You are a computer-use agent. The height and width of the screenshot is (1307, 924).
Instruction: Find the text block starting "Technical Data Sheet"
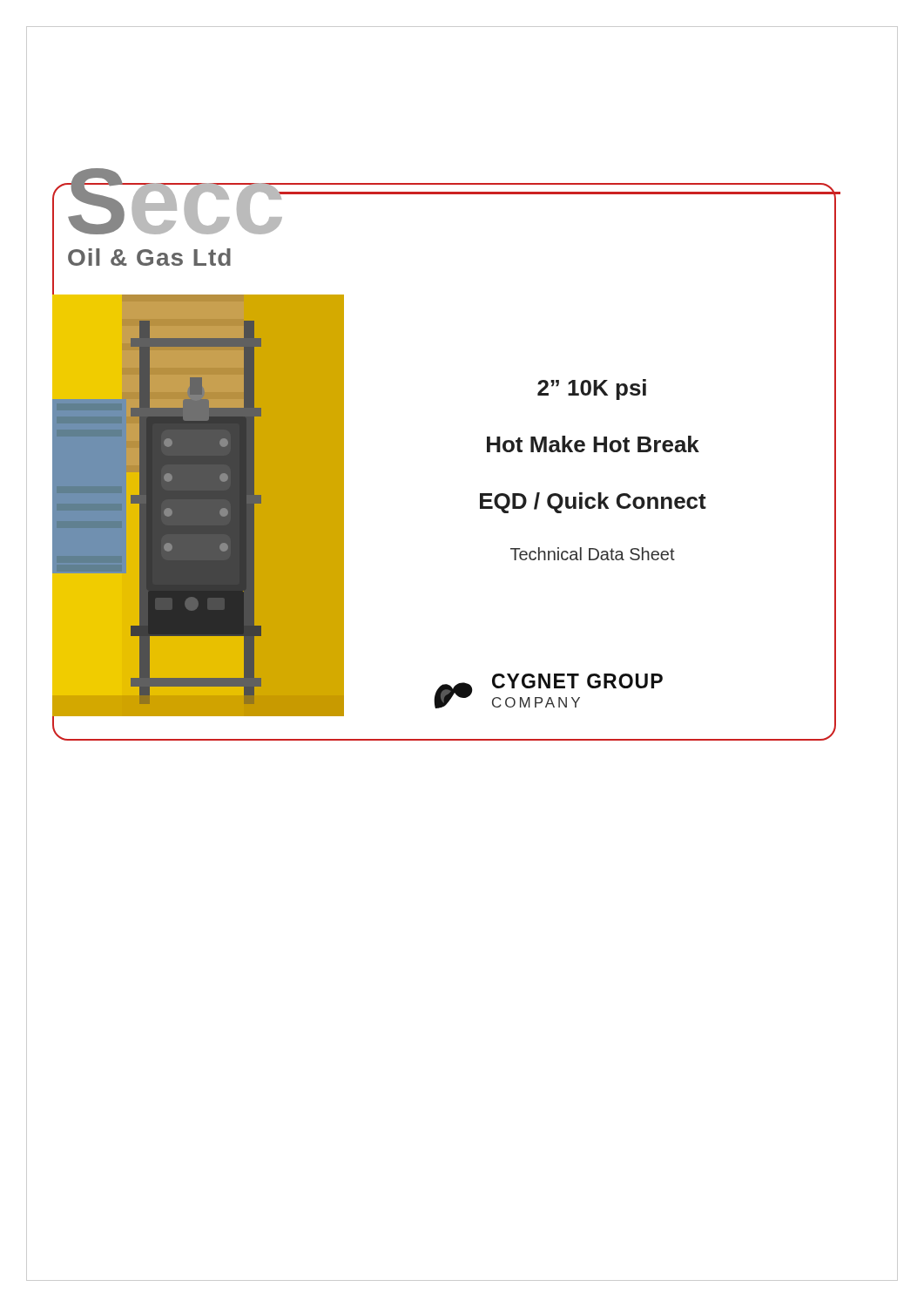pos(592,554)
